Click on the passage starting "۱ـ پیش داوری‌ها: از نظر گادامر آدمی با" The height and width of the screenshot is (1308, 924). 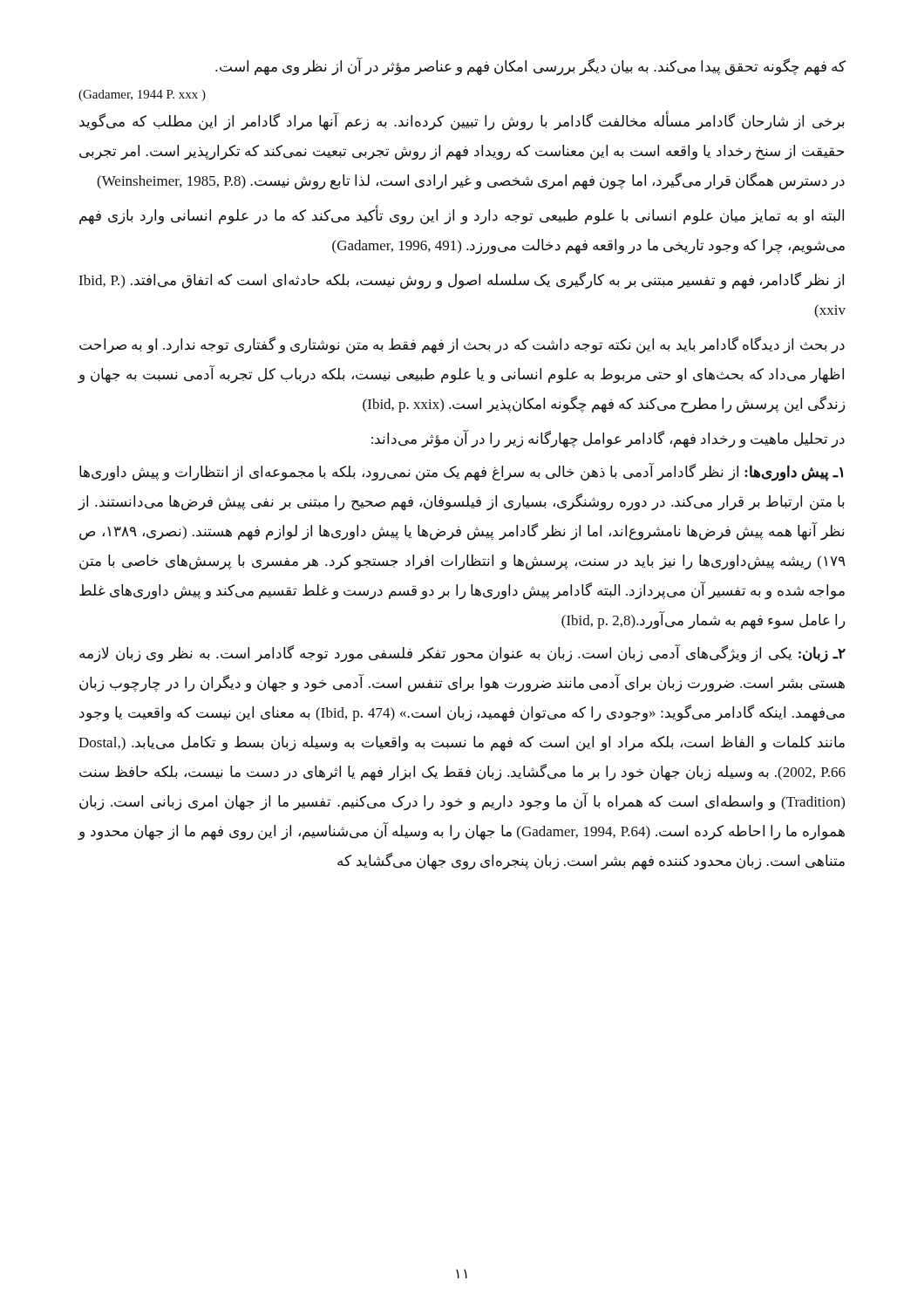coord(462,546)
